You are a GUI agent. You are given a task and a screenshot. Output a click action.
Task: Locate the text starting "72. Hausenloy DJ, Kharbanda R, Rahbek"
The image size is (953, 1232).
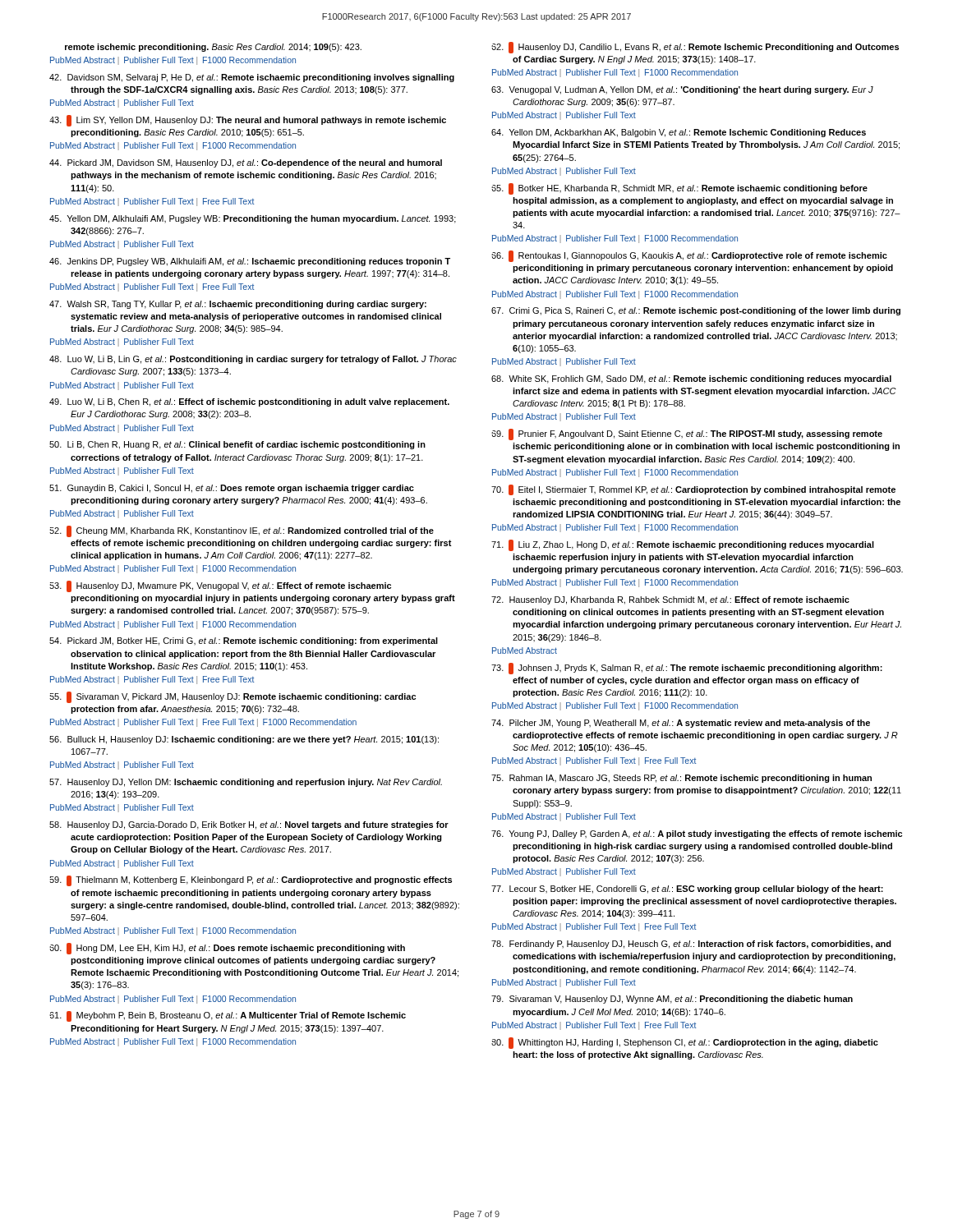pyautogui.click(x=698, y=626)
